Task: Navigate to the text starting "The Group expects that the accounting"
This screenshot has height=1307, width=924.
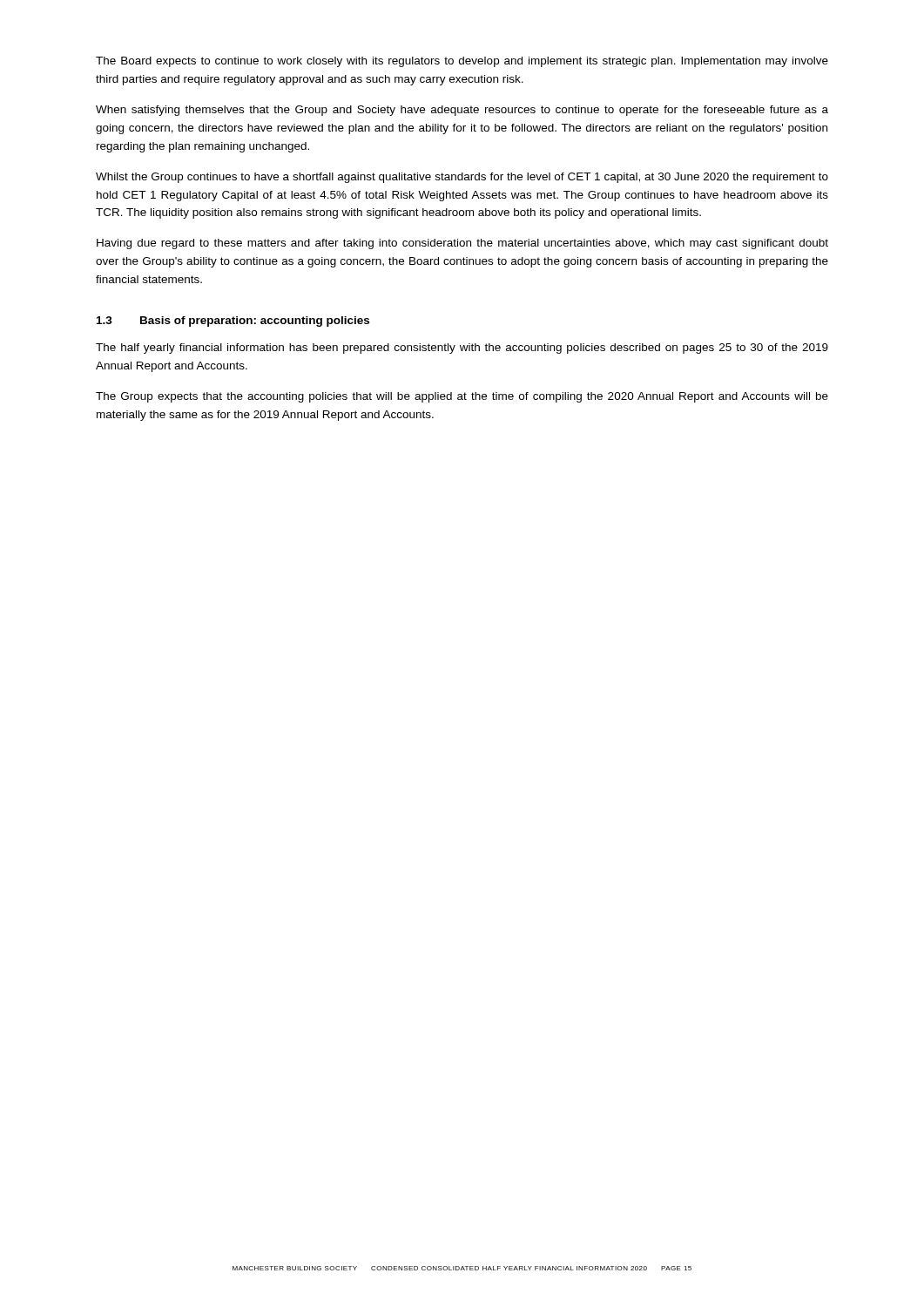Action: pyautogui.click(x=462, y=405)
